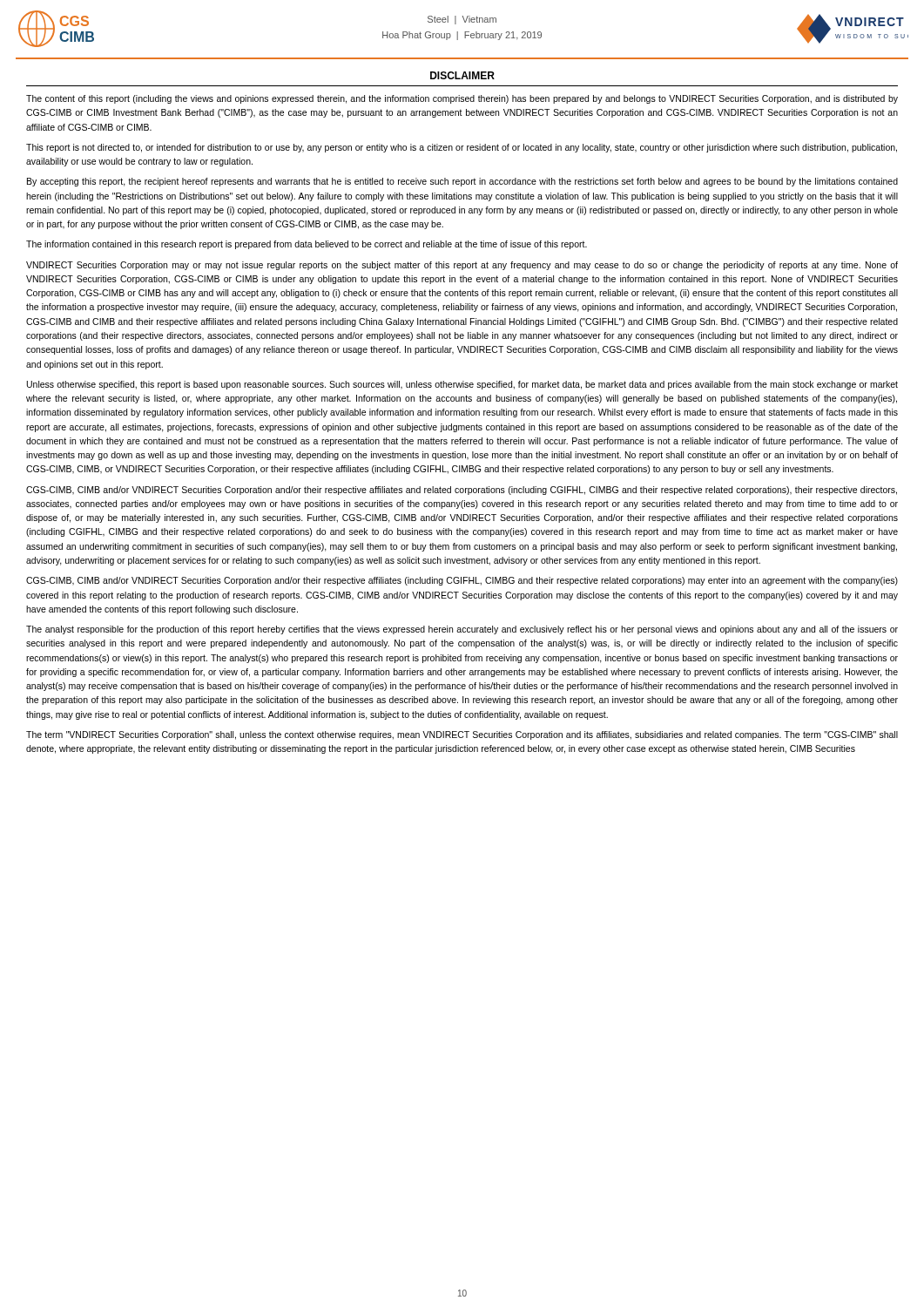This screenshot has width=924, height=1307.
Task: Point to the block beginning "This report is not directed"
Action: coord(462,154)
